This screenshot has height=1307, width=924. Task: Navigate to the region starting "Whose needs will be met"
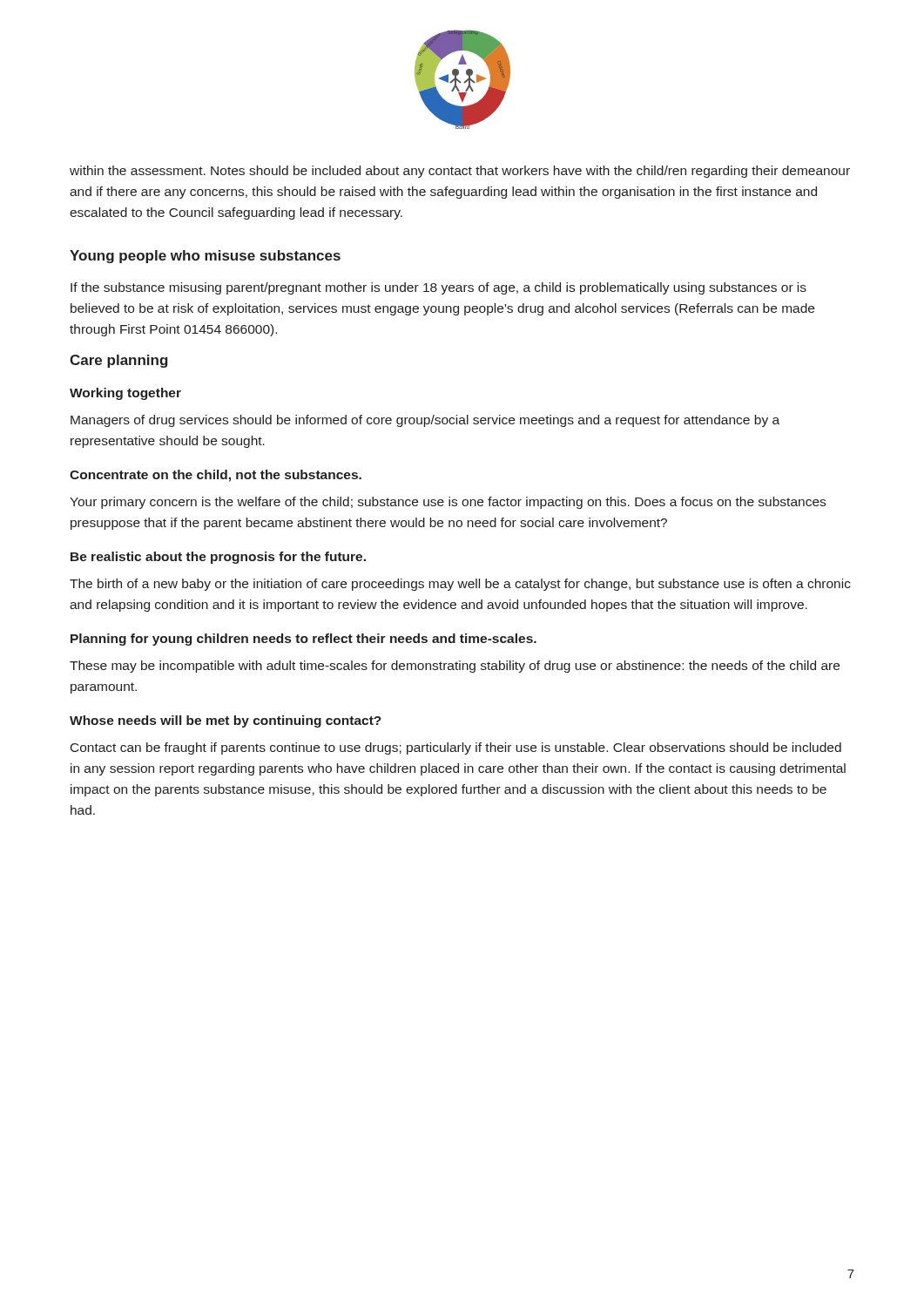[226, 720]
